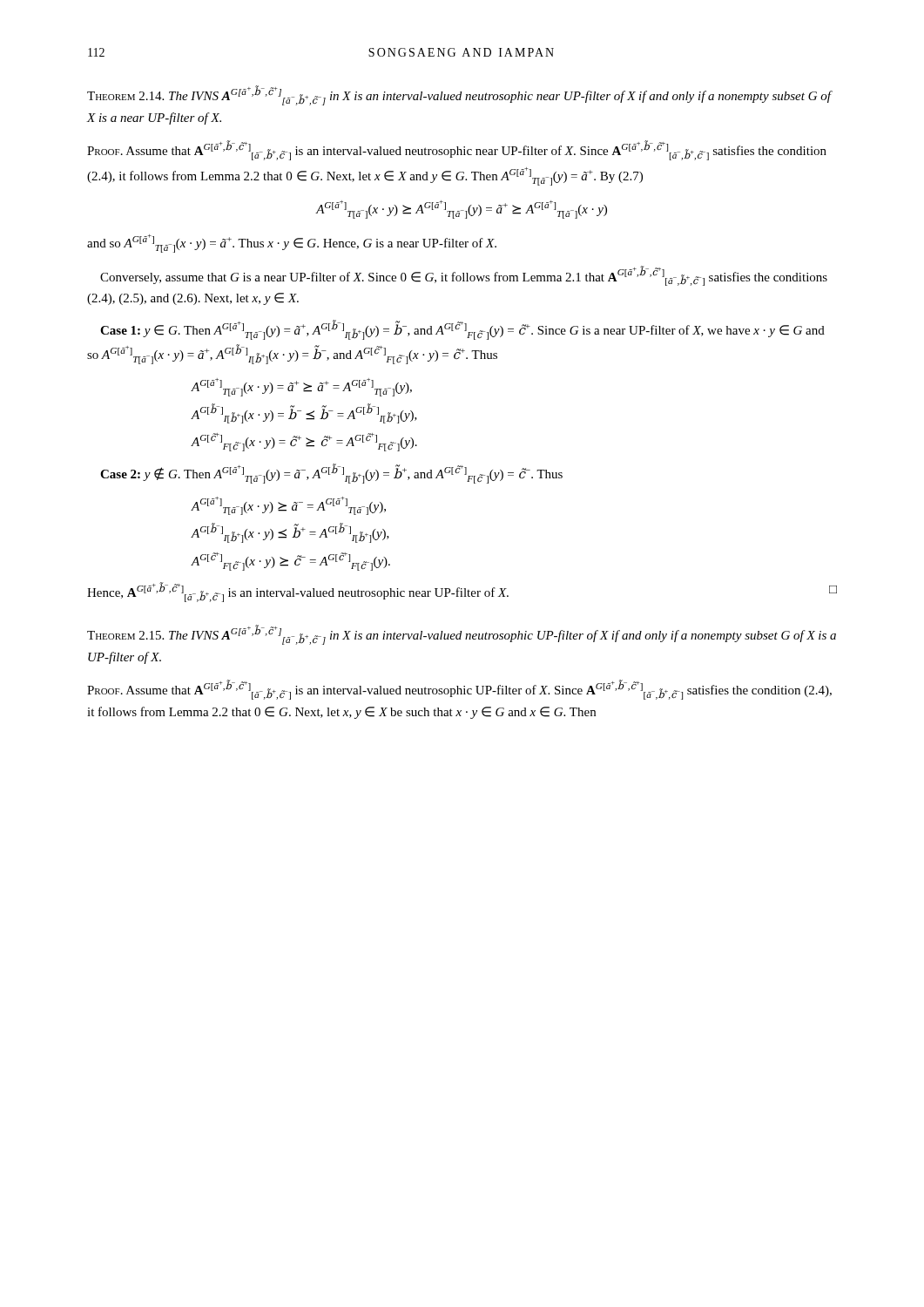This screenshot has height=1307, width=924.
Task: Find the formula on this page that starts "AG[ã+]T[ã−](x · y) = ã+ ⪰ ã+ ="
Action: pos(302,387)
